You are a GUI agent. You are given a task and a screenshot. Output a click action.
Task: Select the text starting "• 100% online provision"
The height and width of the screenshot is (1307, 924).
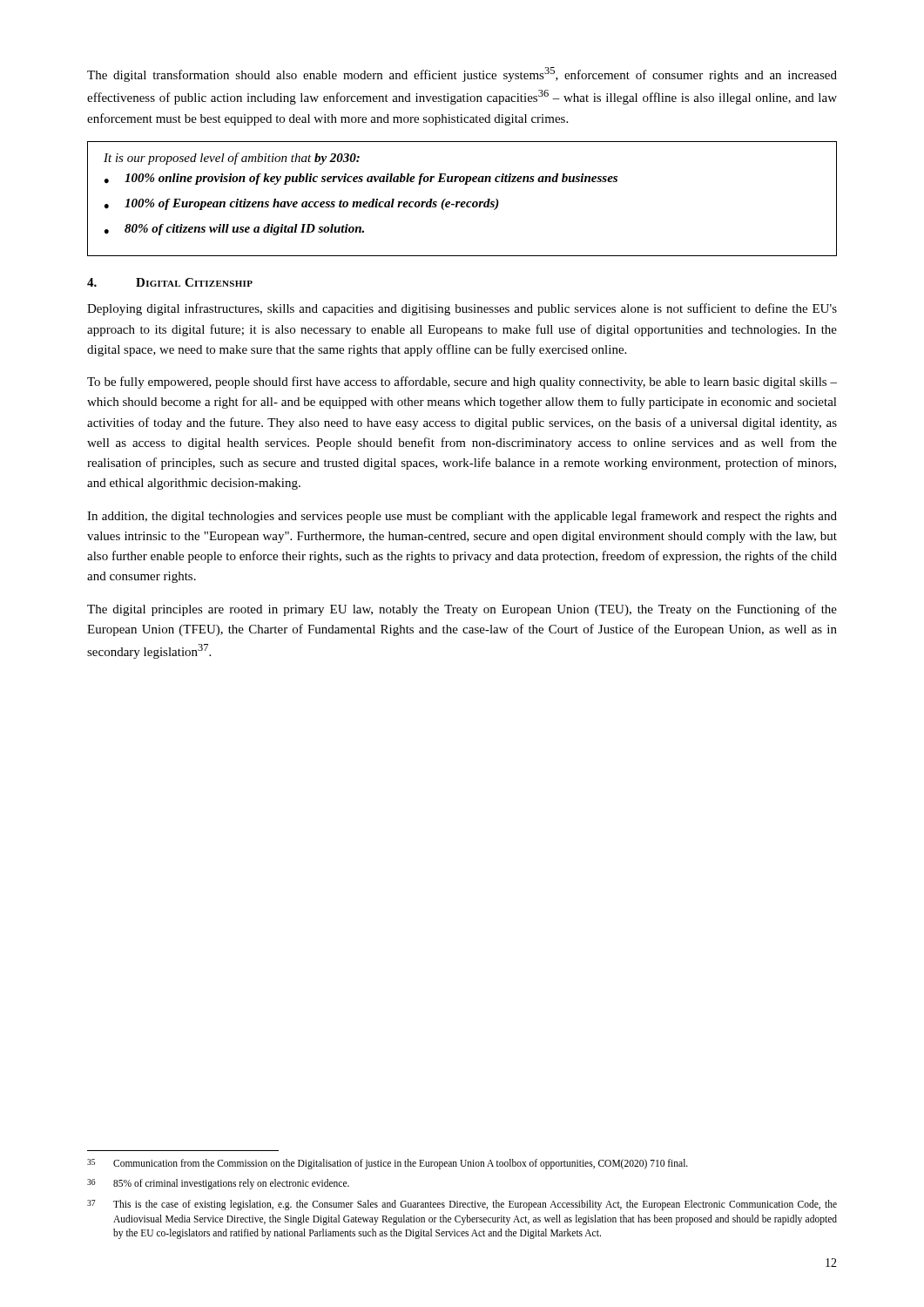[361, 182]
